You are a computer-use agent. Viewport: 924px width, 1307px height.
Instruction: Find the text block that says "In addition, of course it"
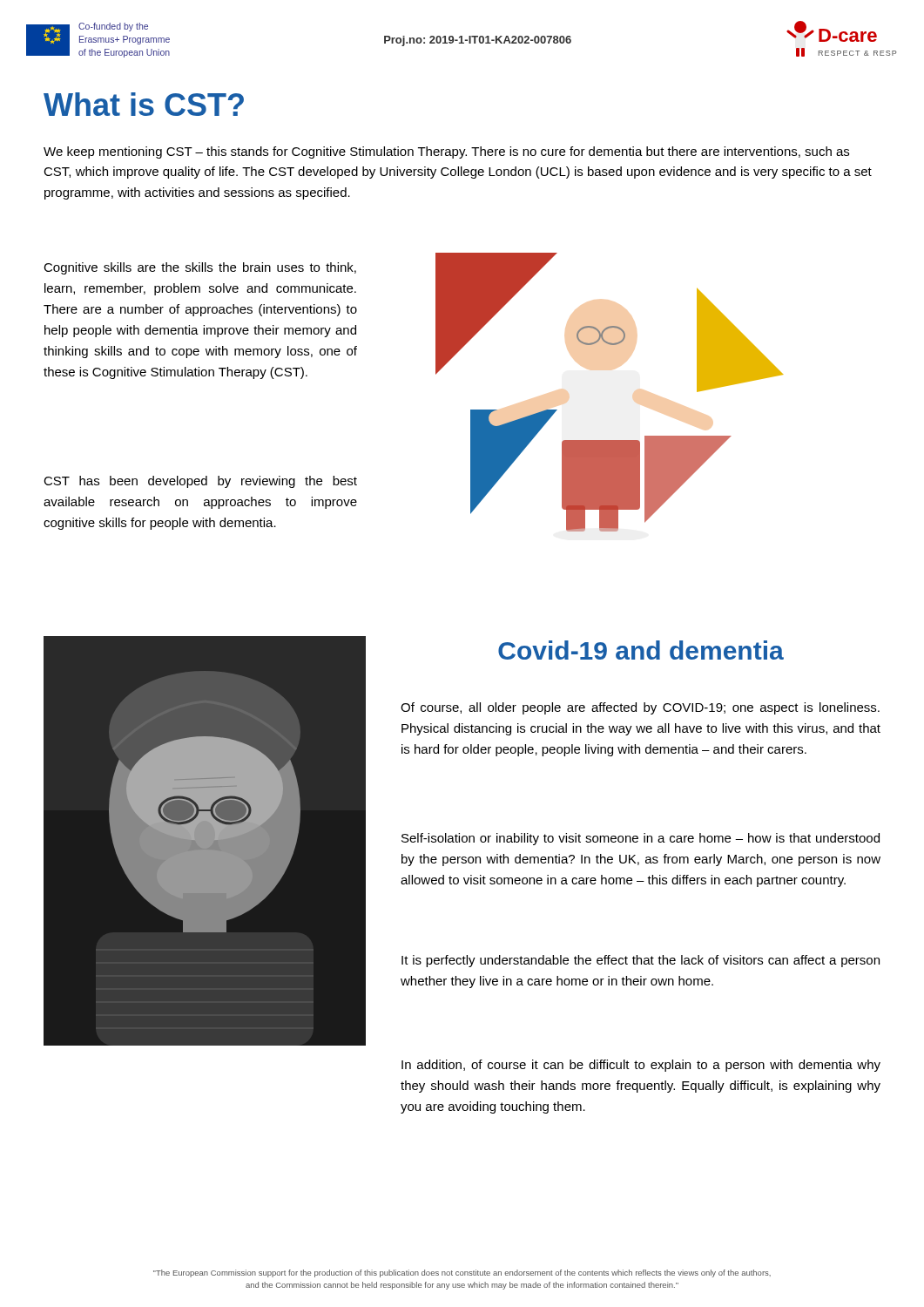pos(641,1085)
